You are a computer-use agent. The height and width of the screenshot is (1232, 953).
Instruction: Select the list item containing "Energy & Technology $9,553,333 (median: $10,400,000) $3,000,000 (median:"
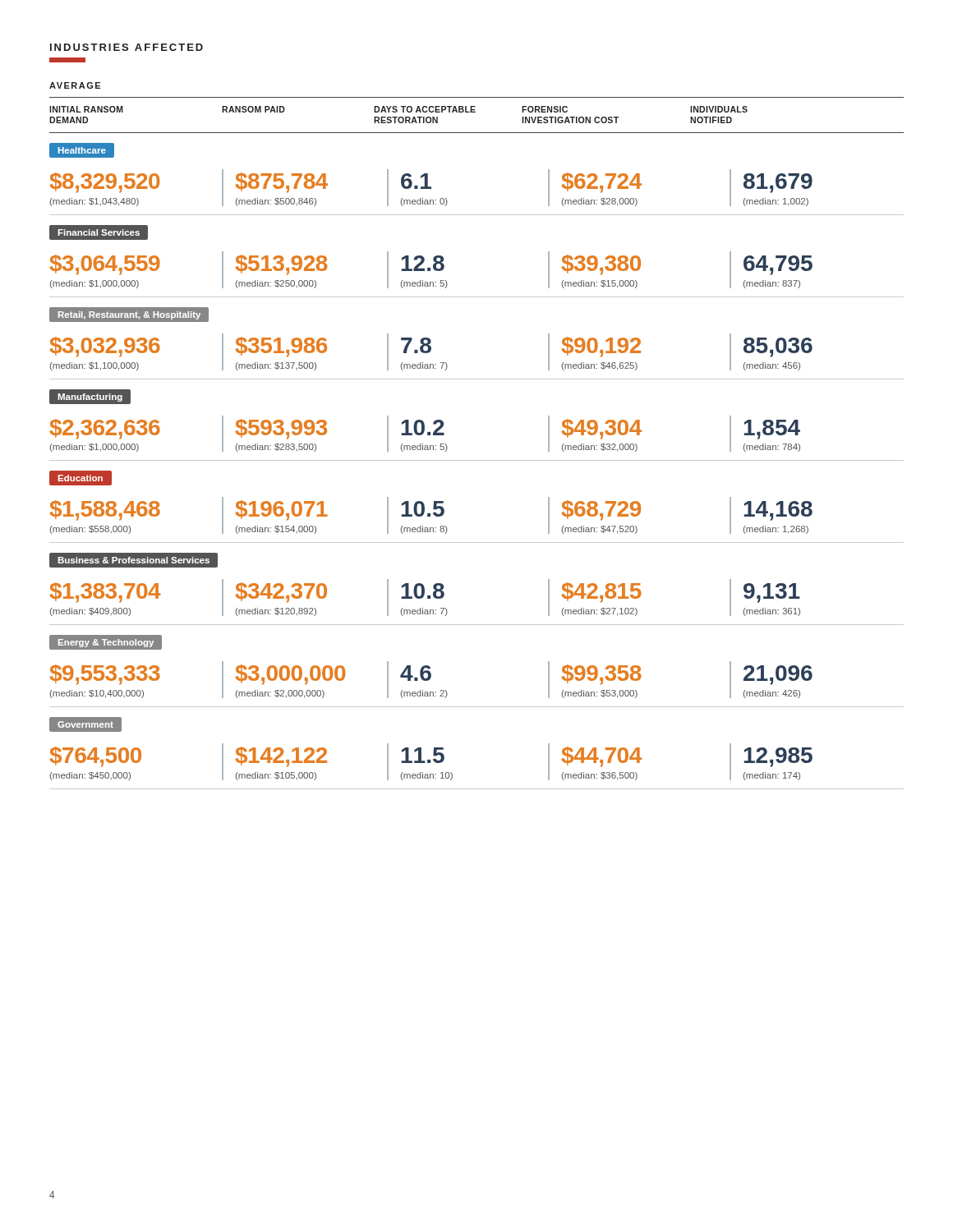[x=106, y=642]
